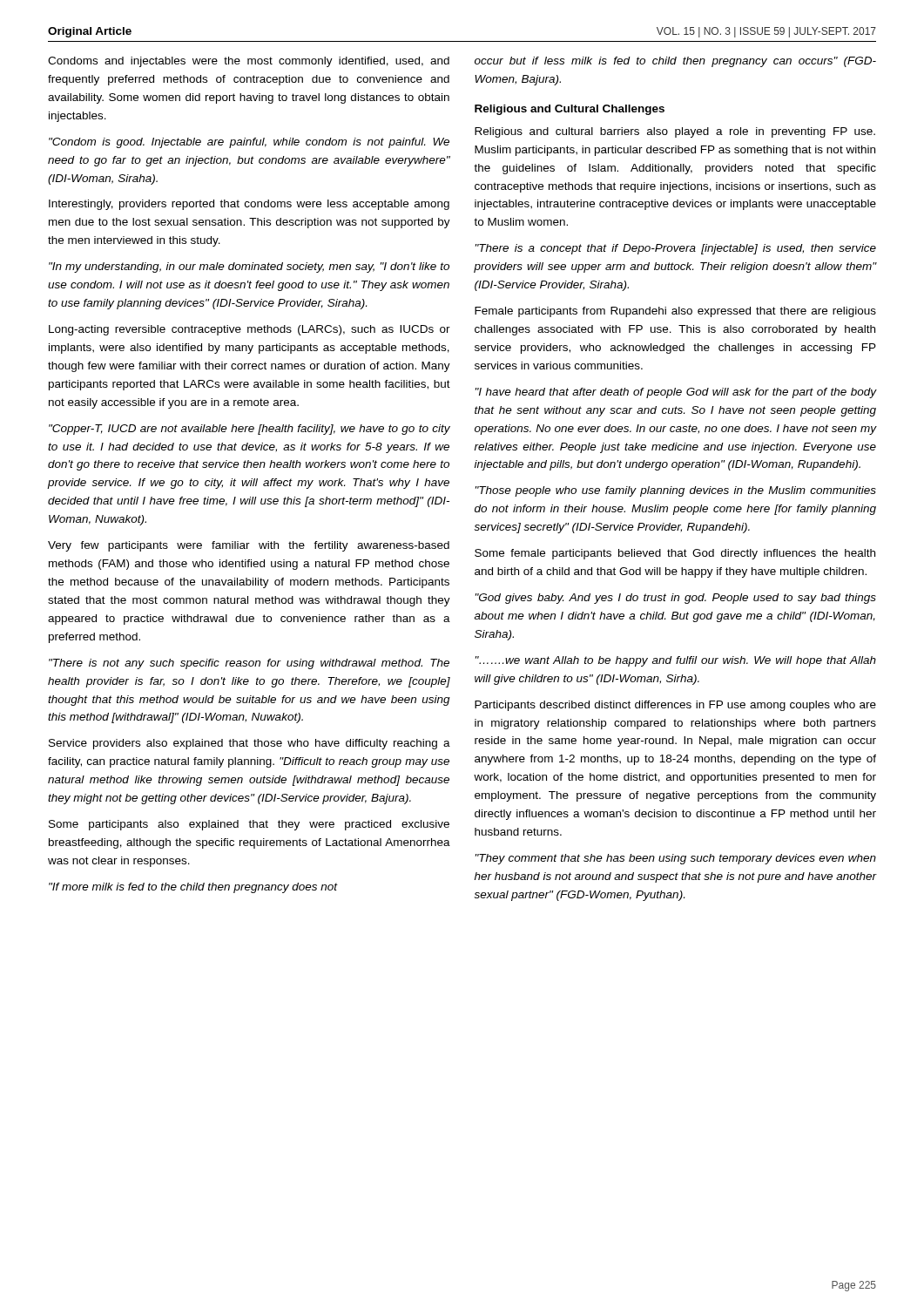Click on the text starting "Some female participants believed that"

coord(675,562)
